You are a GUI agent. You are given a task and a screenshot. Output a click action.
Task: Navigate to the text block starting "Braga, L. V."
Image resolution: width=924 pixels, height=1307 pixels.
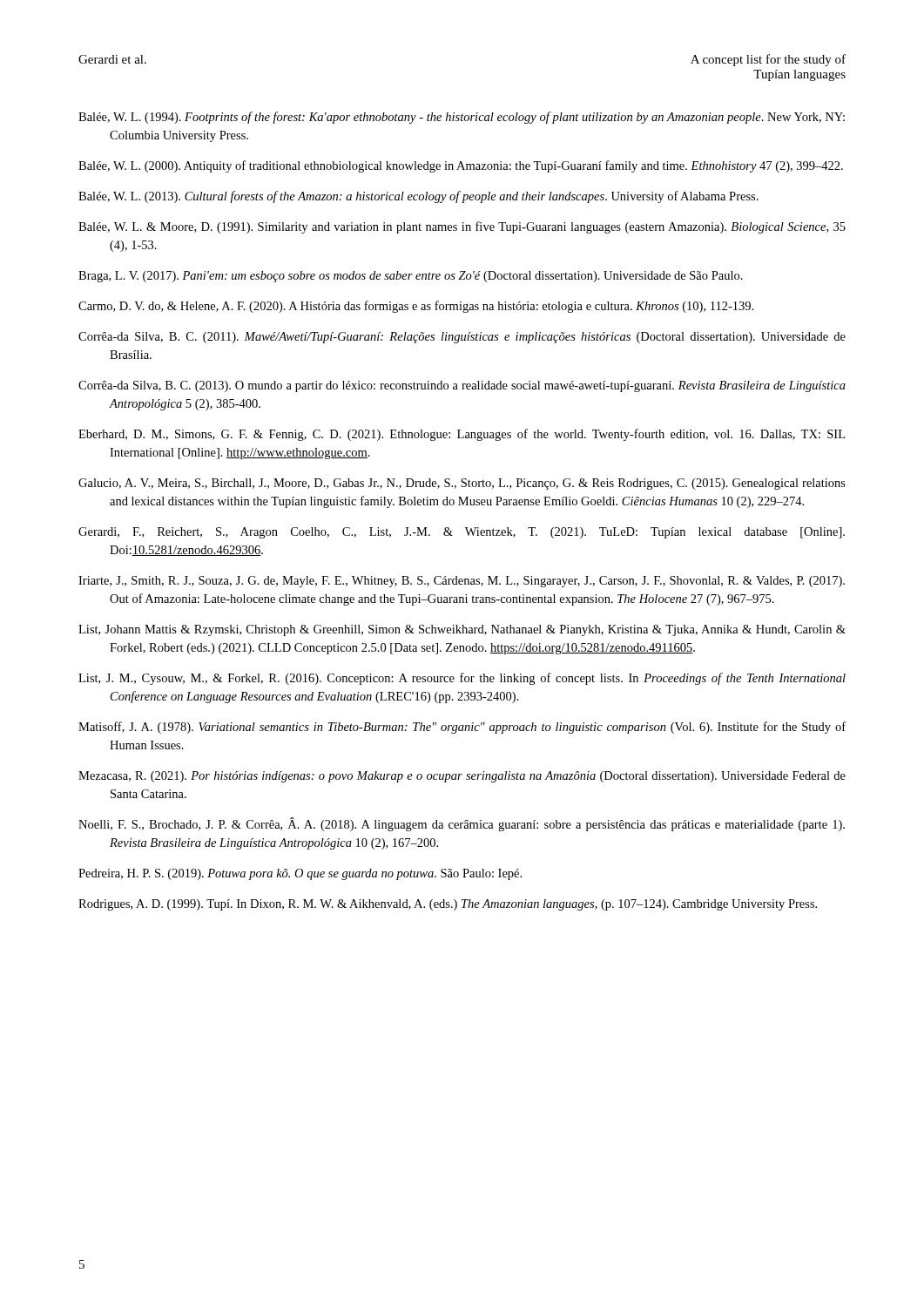411,275
